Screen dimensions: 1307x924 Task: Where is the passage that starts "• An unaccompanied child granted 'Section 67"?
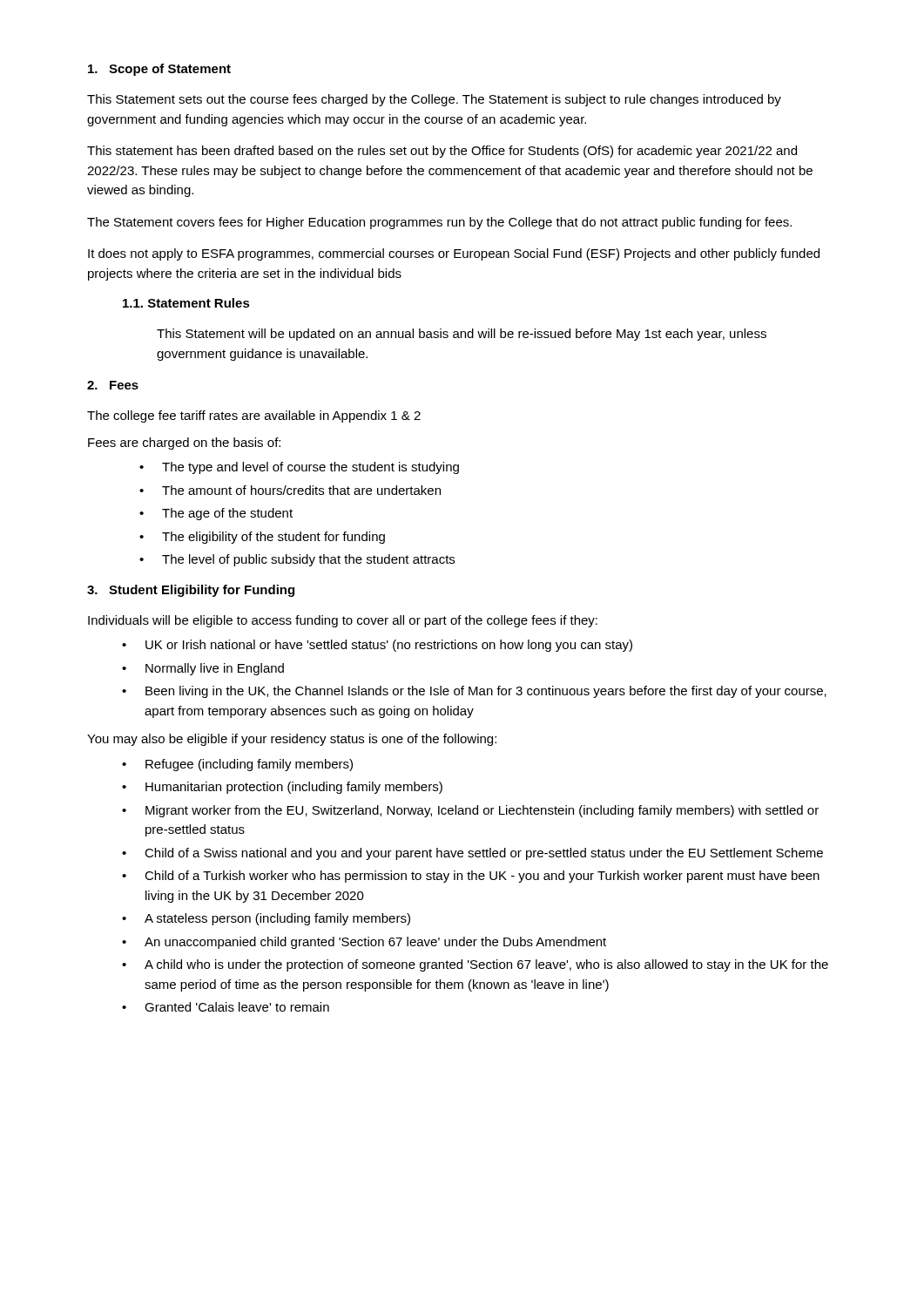pyautogui.click(x=479, y=942)
